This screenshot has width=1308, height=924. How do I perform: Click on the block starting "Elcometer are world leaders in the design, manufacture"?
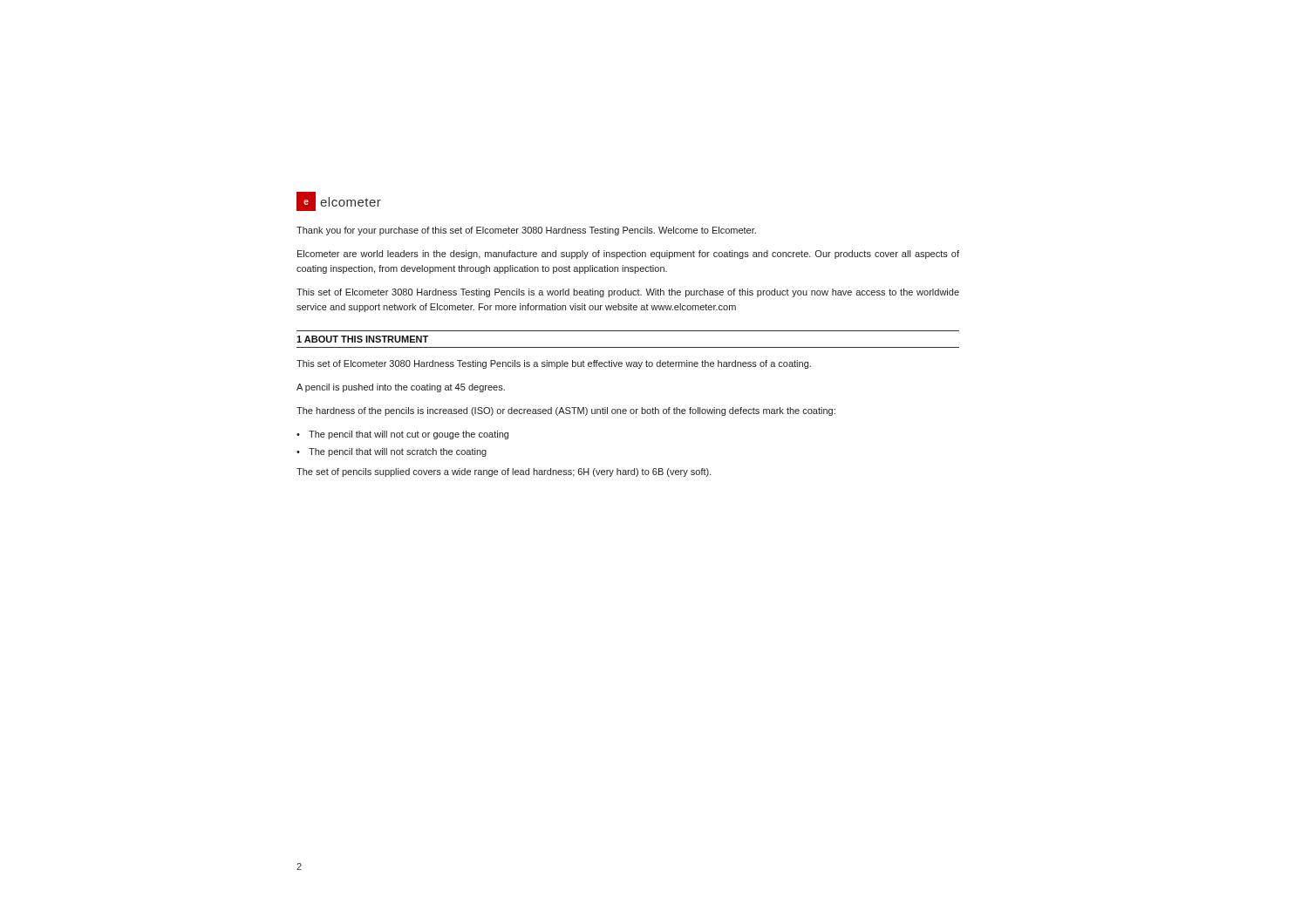pyautogui.click(x=628, y=261)
